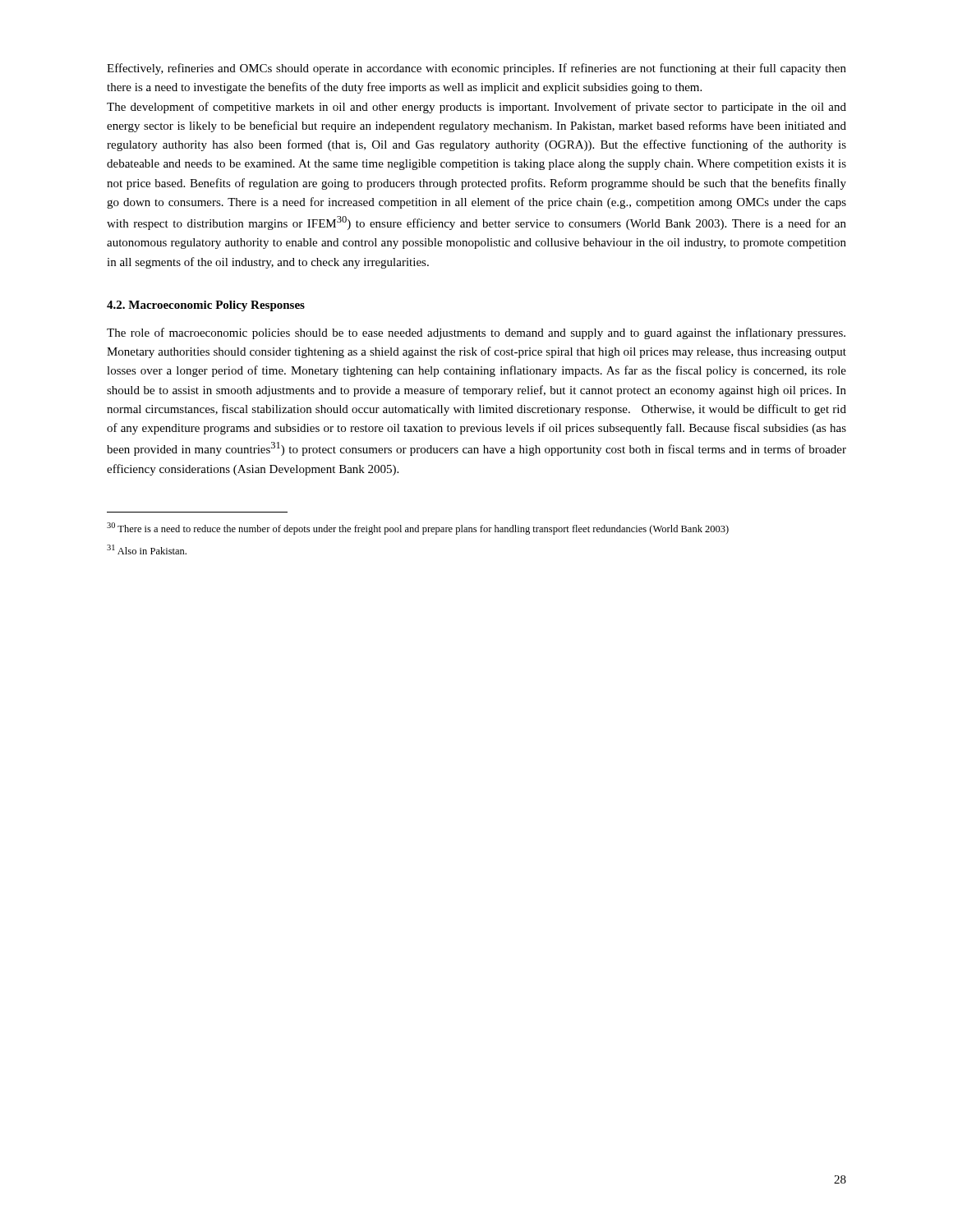Select the footnote that reads "31 Also in Pakistan."
953x1232 pixels.
(147, 550)
